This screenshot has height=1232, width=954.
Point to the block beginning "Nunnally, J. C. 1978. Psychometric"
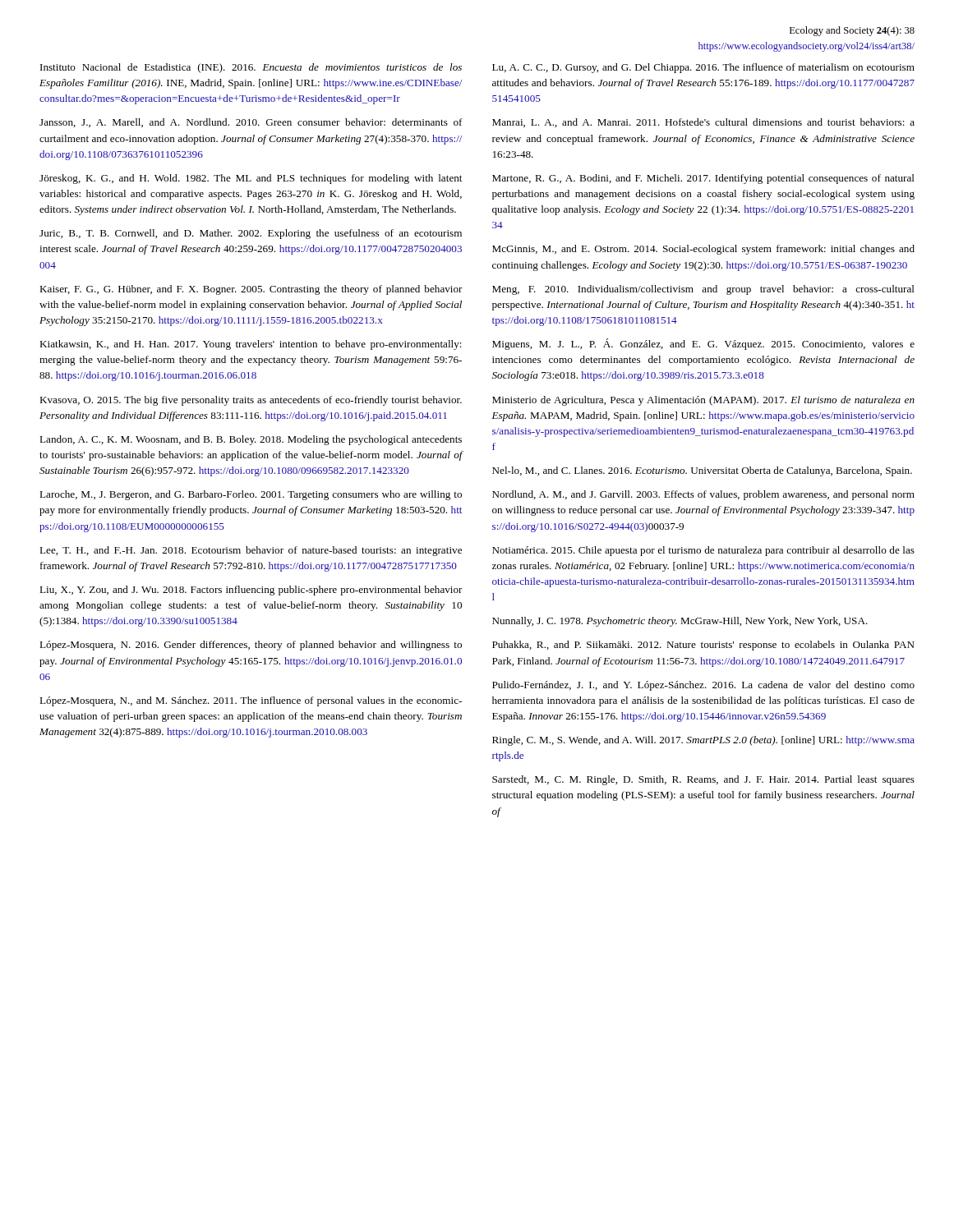(680, 621)
